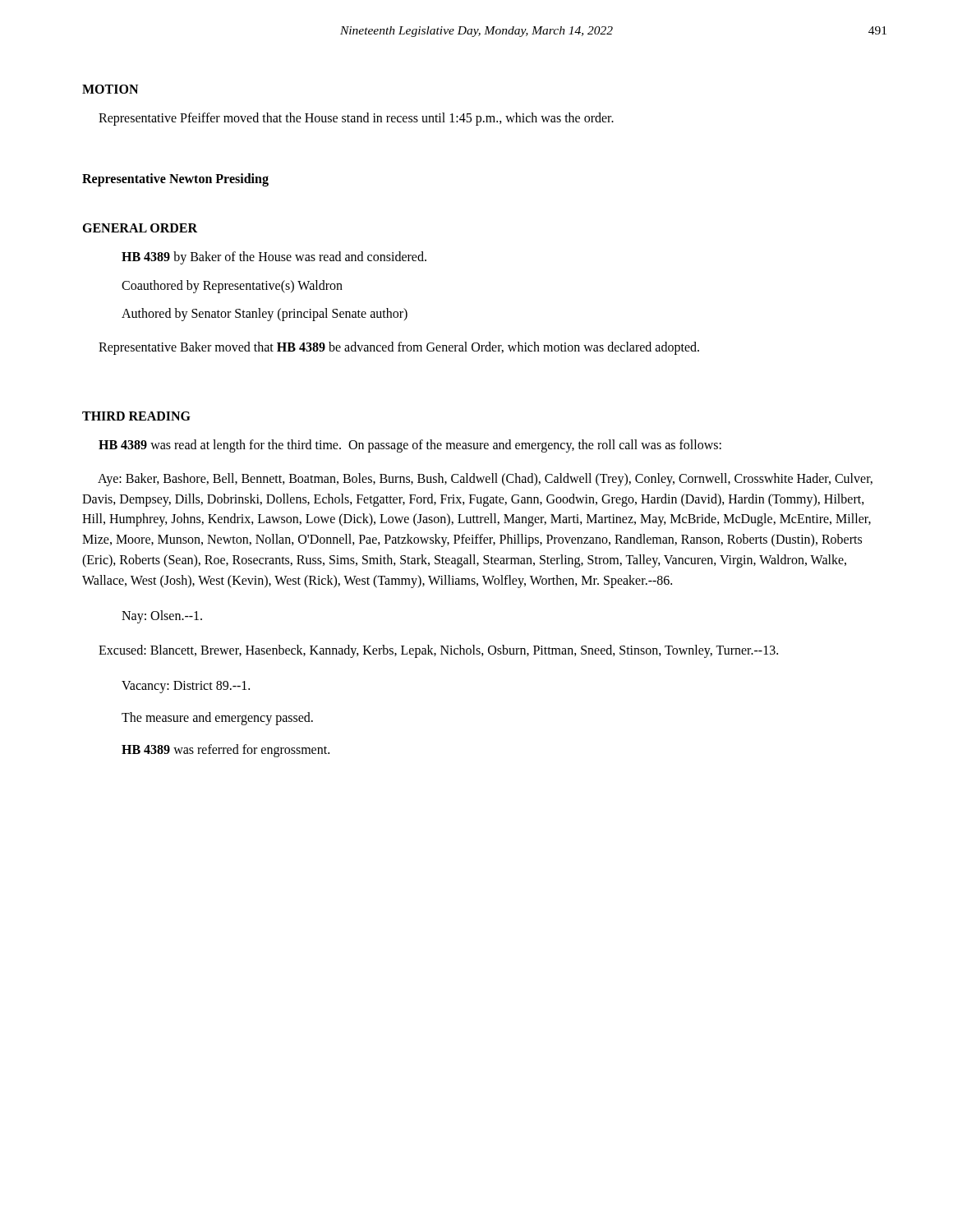Viewport: 953px width, 1232px height.
Task: Select the text block containing "Excused: Blancett, Brewer, Hasenbeck, Kannady,"
Action: click(x=431, y=650)
